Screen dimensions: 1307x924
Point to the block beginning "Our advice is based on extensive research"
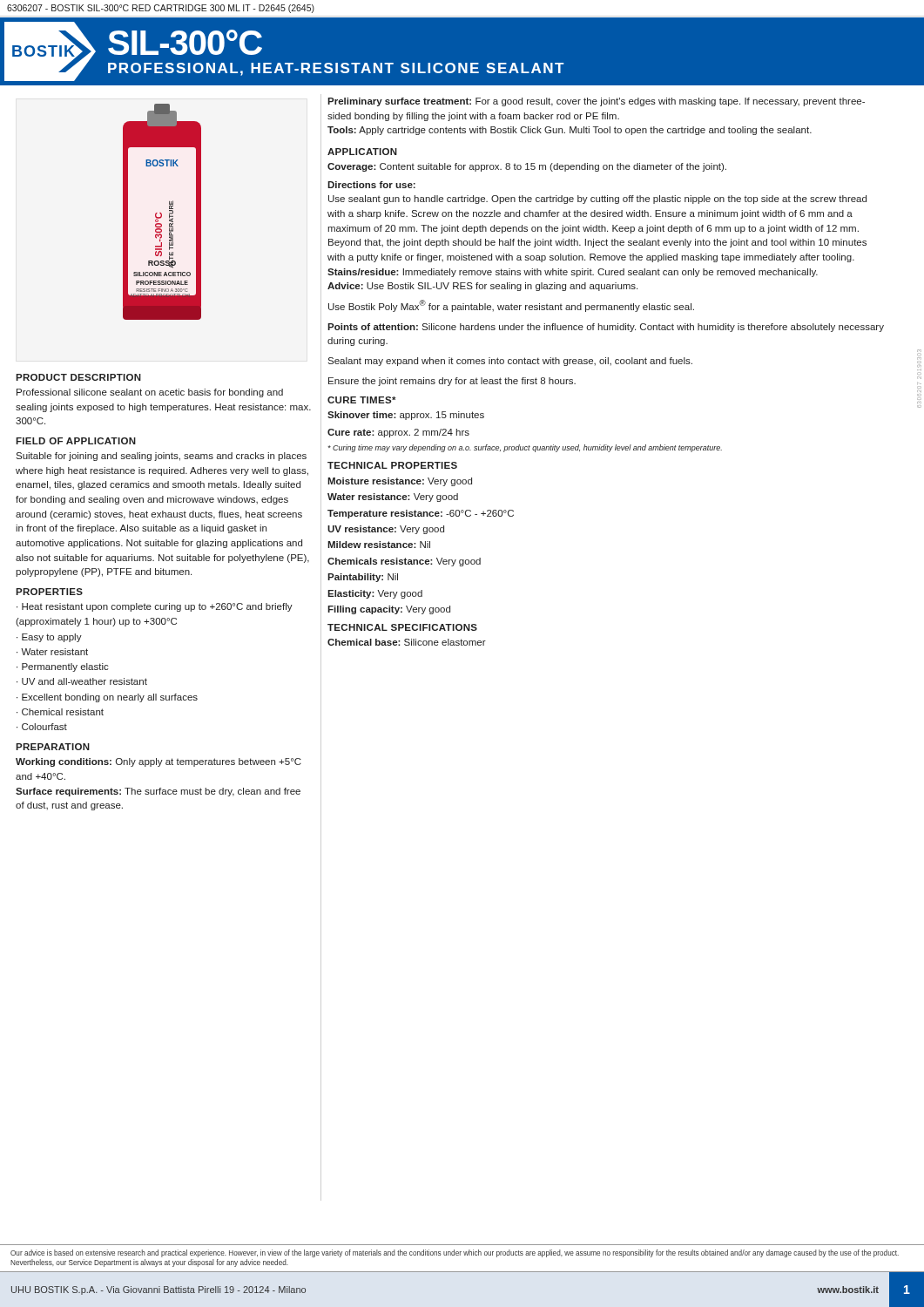click(455, 1258)
